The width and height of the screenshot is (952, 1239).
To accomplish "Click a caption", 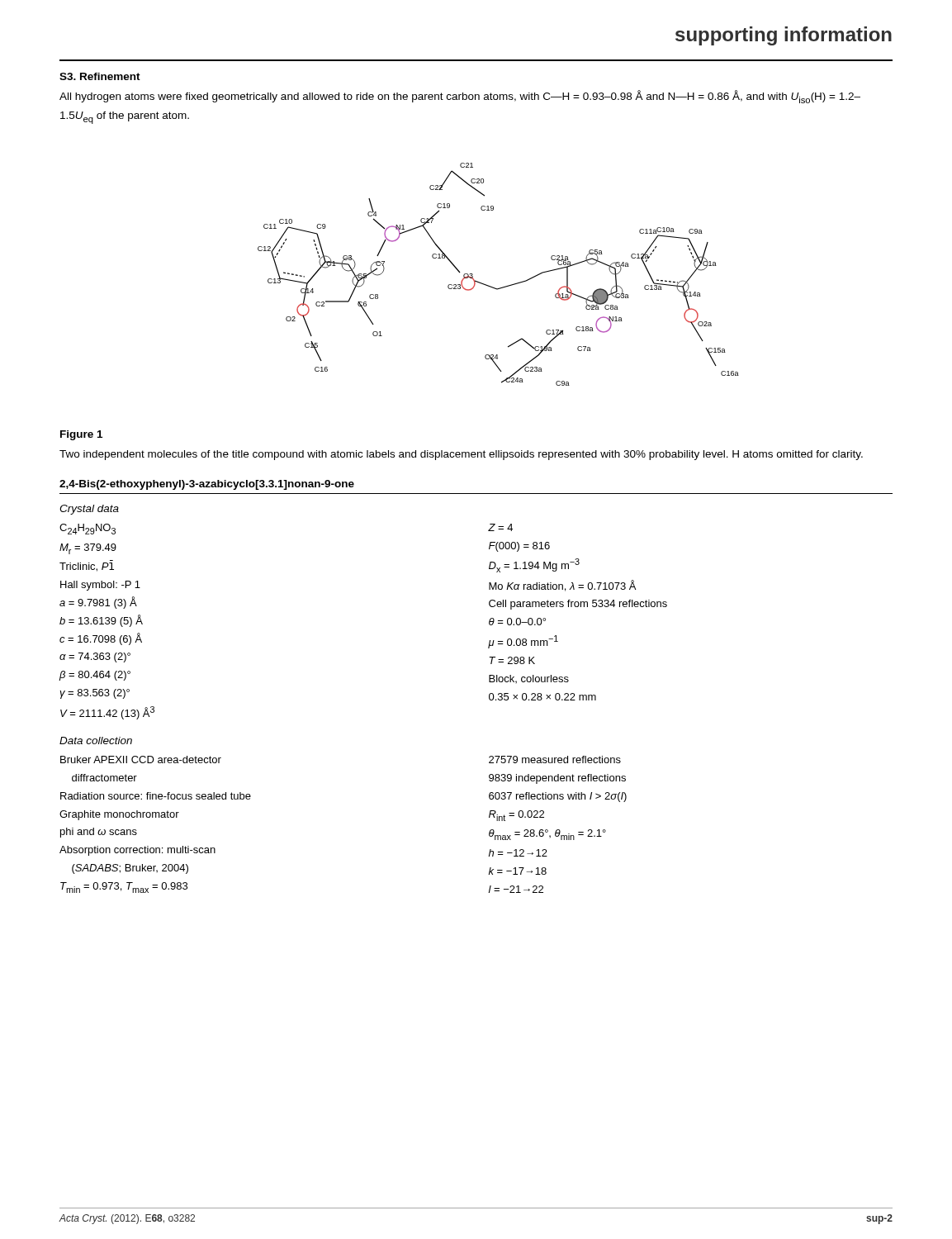I will point(476,444).
